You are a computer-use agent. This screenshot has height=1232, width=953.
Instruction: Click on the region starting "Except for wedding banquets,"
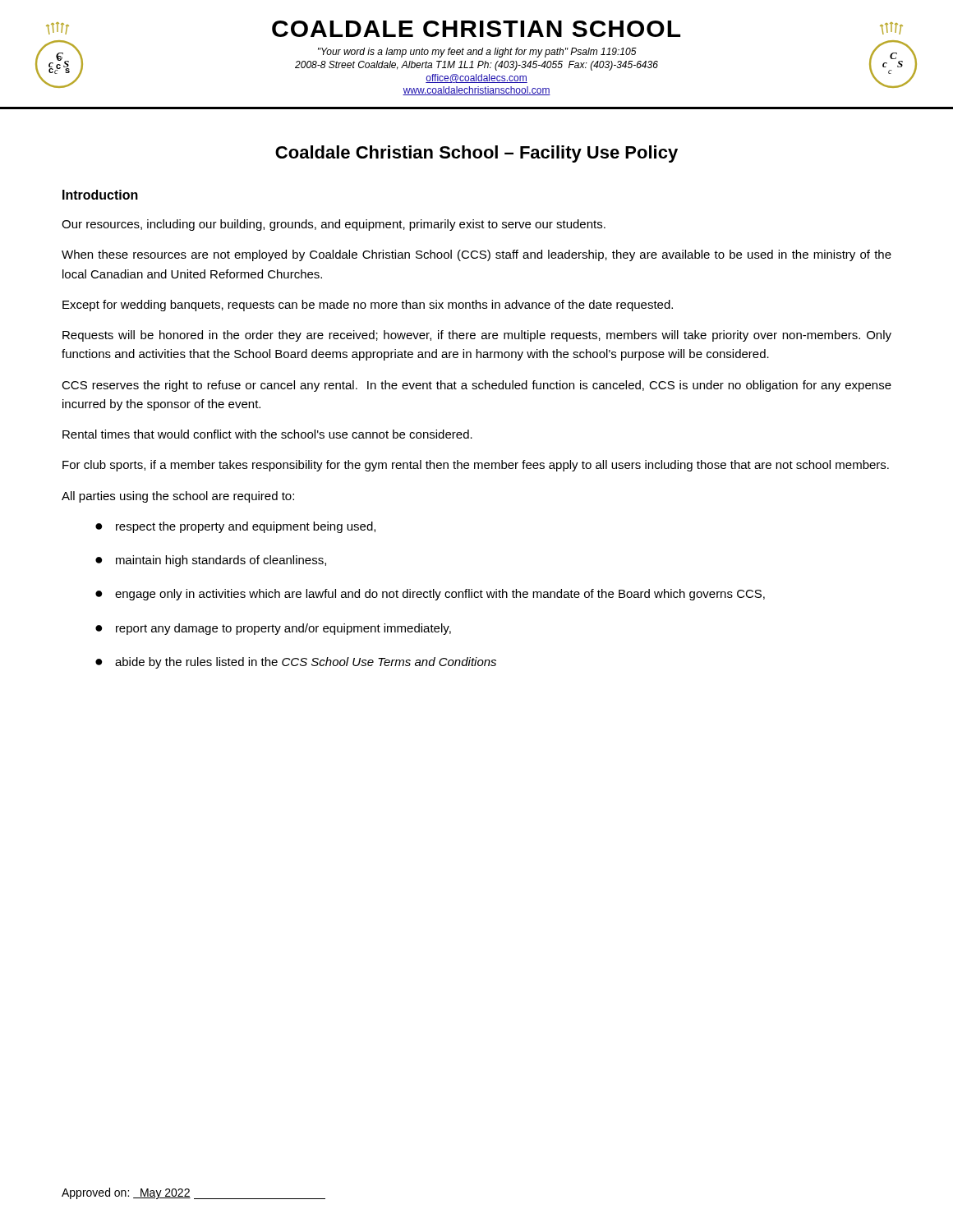pyautogui.click(x=476, y=304)
